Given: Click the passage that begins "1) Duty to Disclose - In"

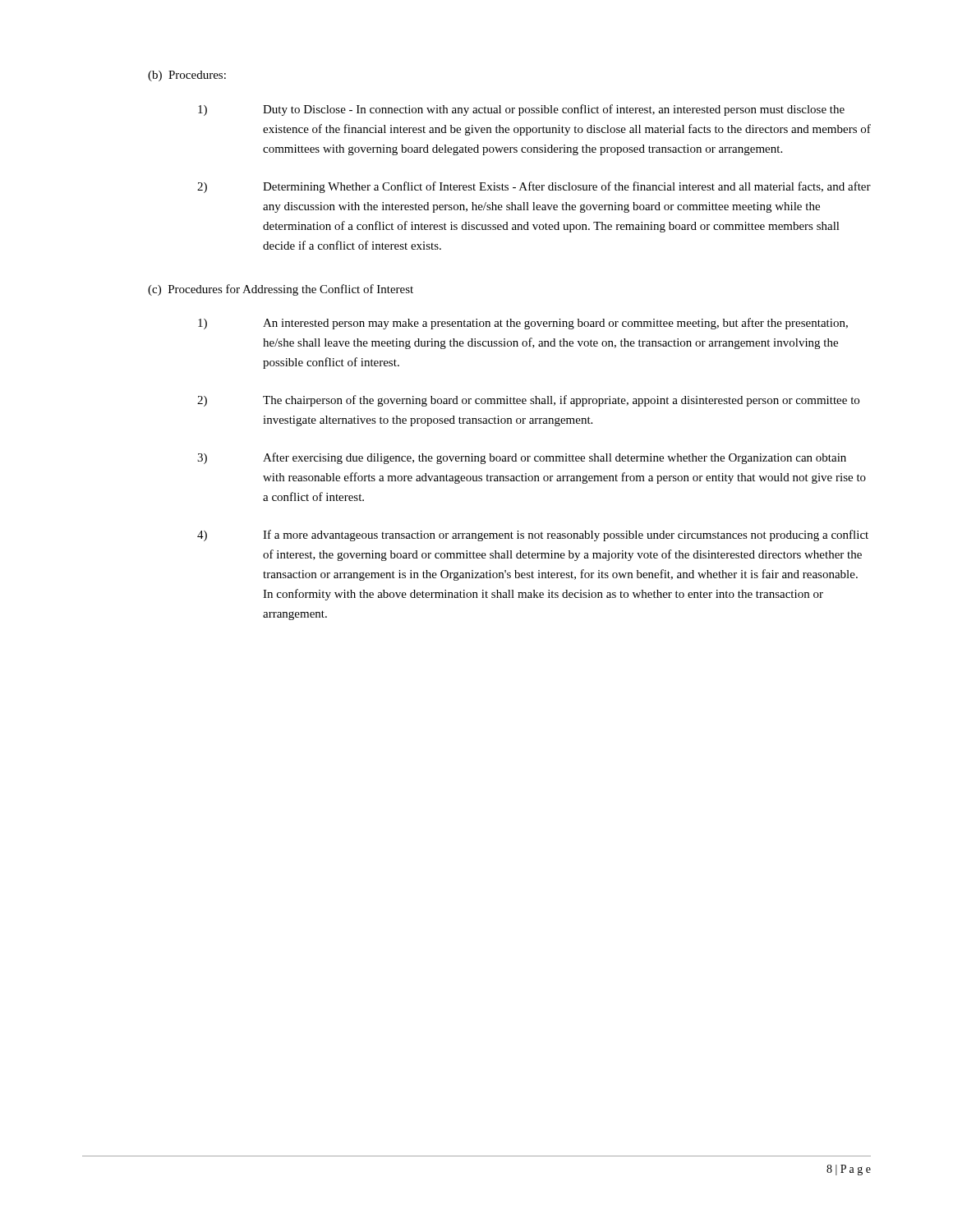Looking at the screenshot, I should (526, 128).
